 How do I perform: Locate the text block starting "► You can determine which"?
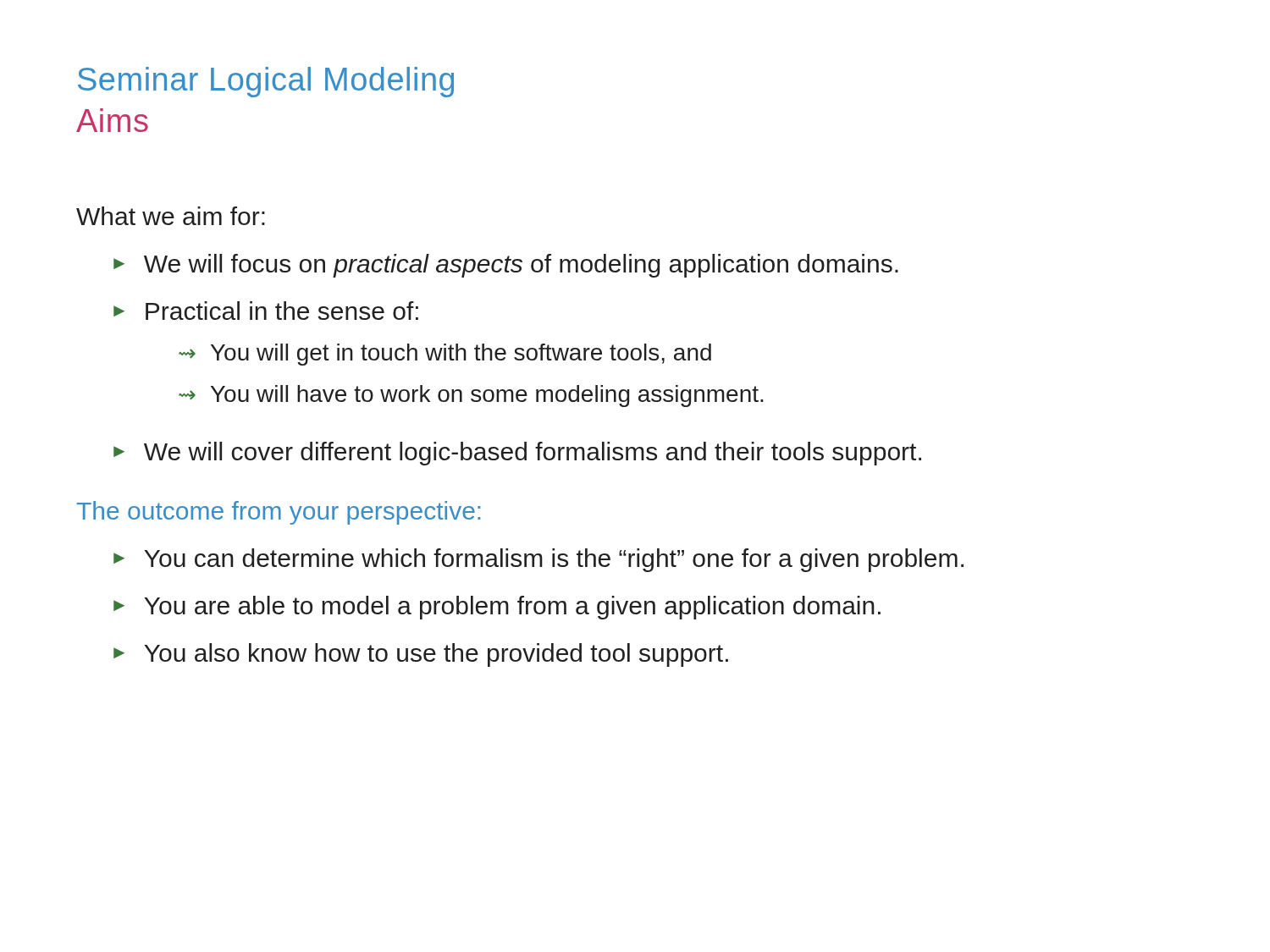(x=652, y=559)
